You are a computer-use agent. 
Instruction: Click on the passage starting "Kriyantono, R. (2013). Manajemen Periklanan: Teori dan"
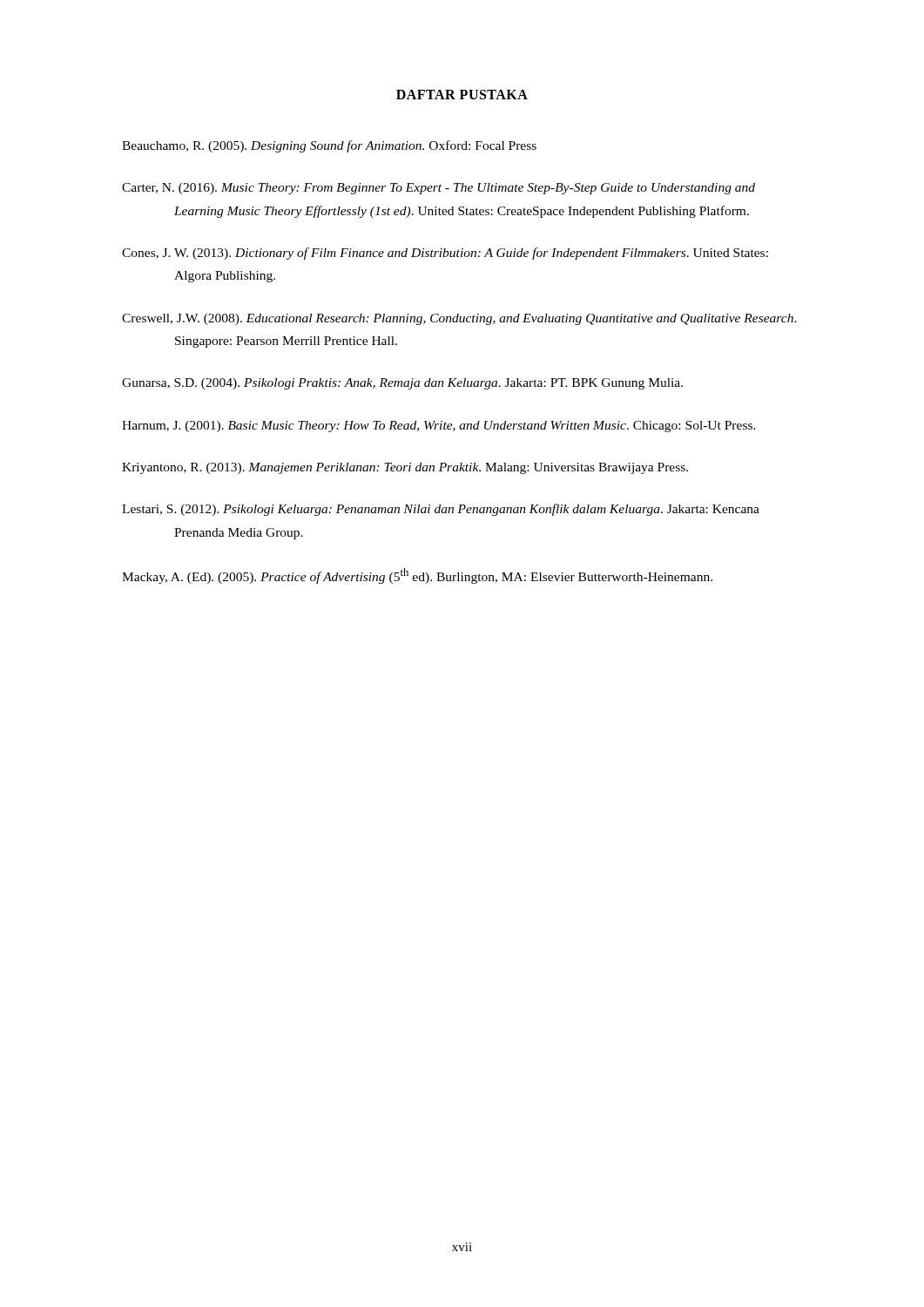point(405,467)
